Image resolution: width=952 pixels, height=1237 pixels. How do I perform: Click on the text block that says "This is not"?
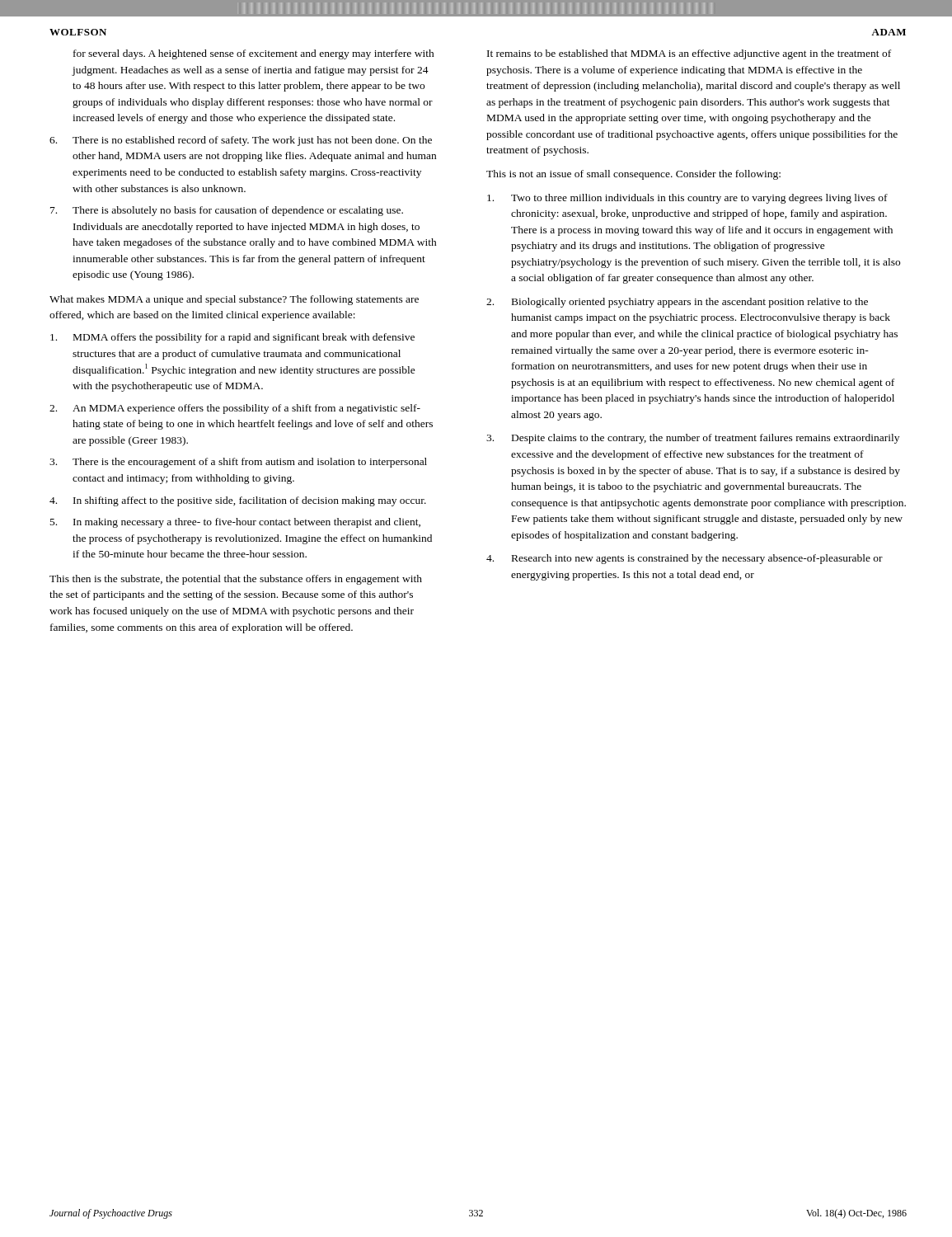tap(634, 174)
